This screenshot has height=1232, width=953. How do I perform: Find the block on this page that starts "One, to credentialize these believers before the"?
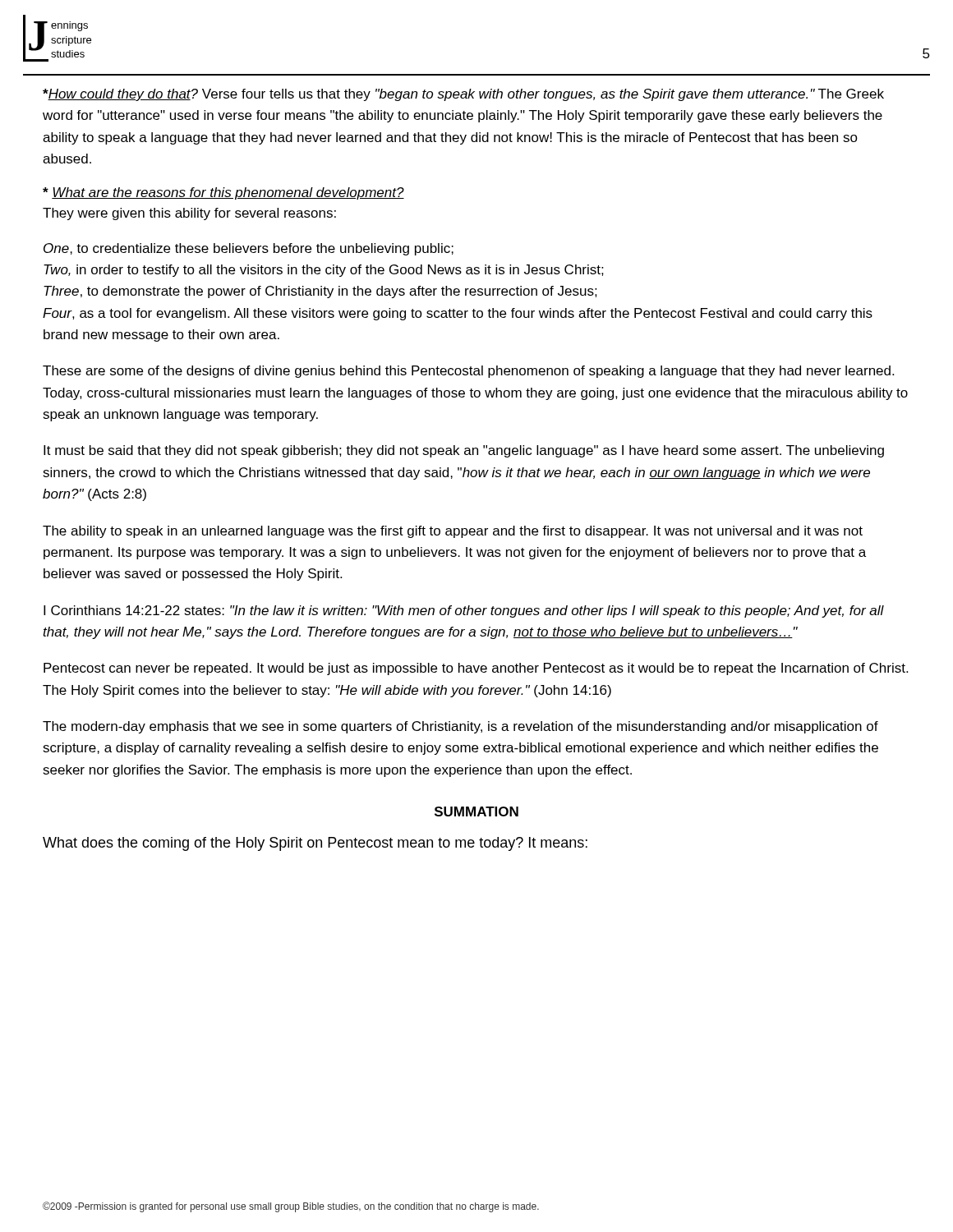[x=458, y=291]
